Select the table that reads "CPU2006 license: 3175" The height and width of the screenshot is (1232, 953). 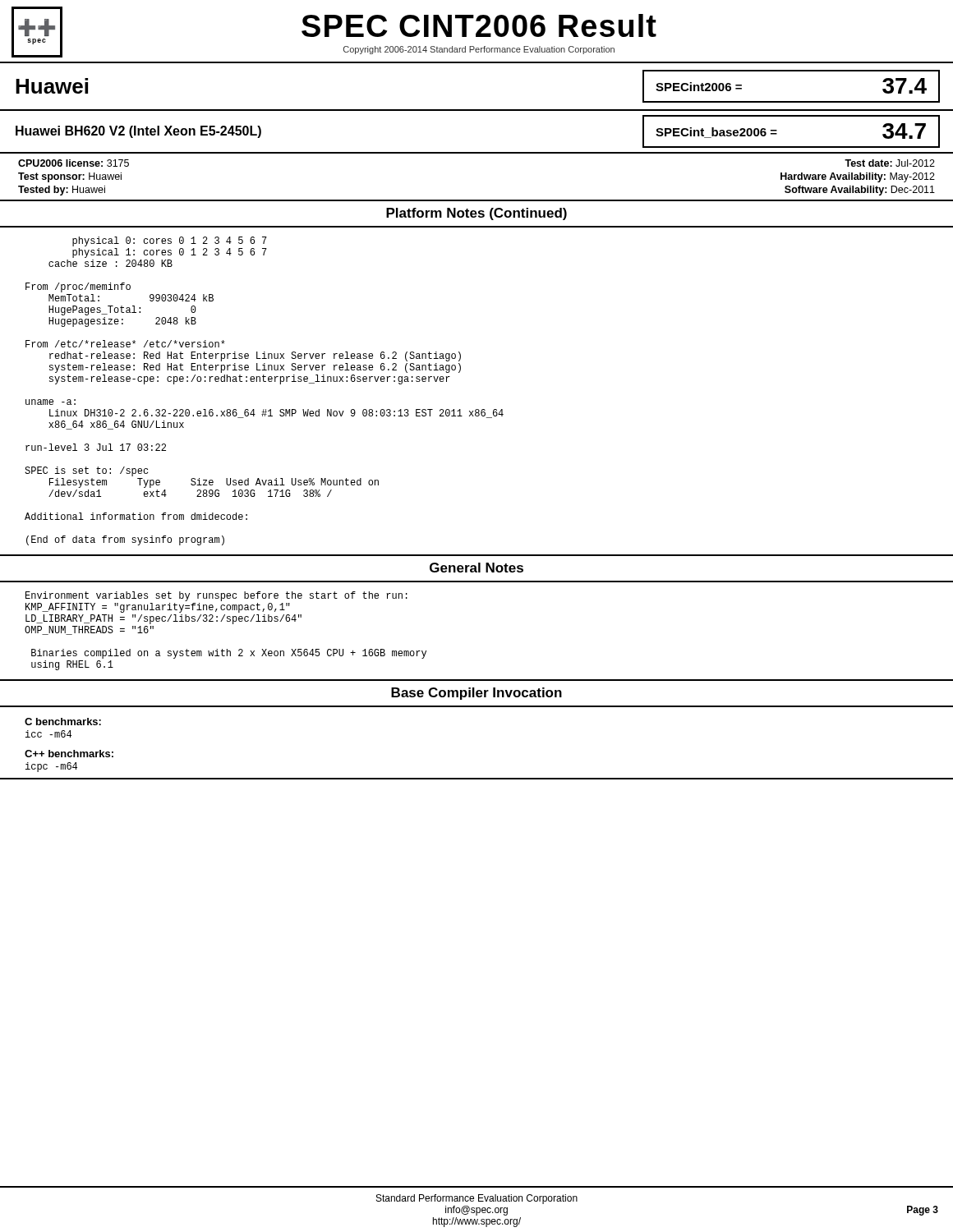point(476,177)
